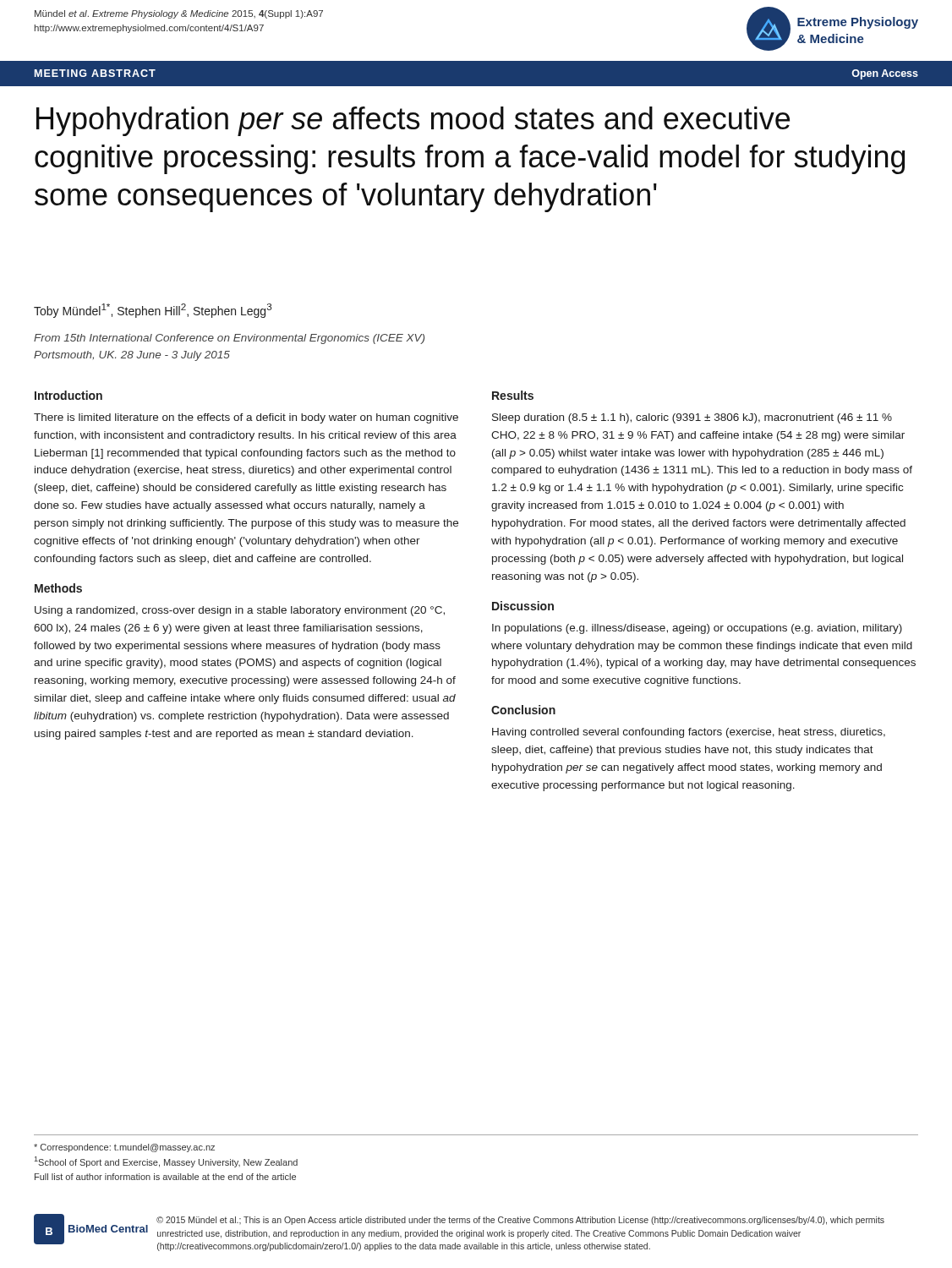
Task: Navigate to the text starting "In populations (e.g. illness/disease, ageing) or"
Action: point(705,655)
